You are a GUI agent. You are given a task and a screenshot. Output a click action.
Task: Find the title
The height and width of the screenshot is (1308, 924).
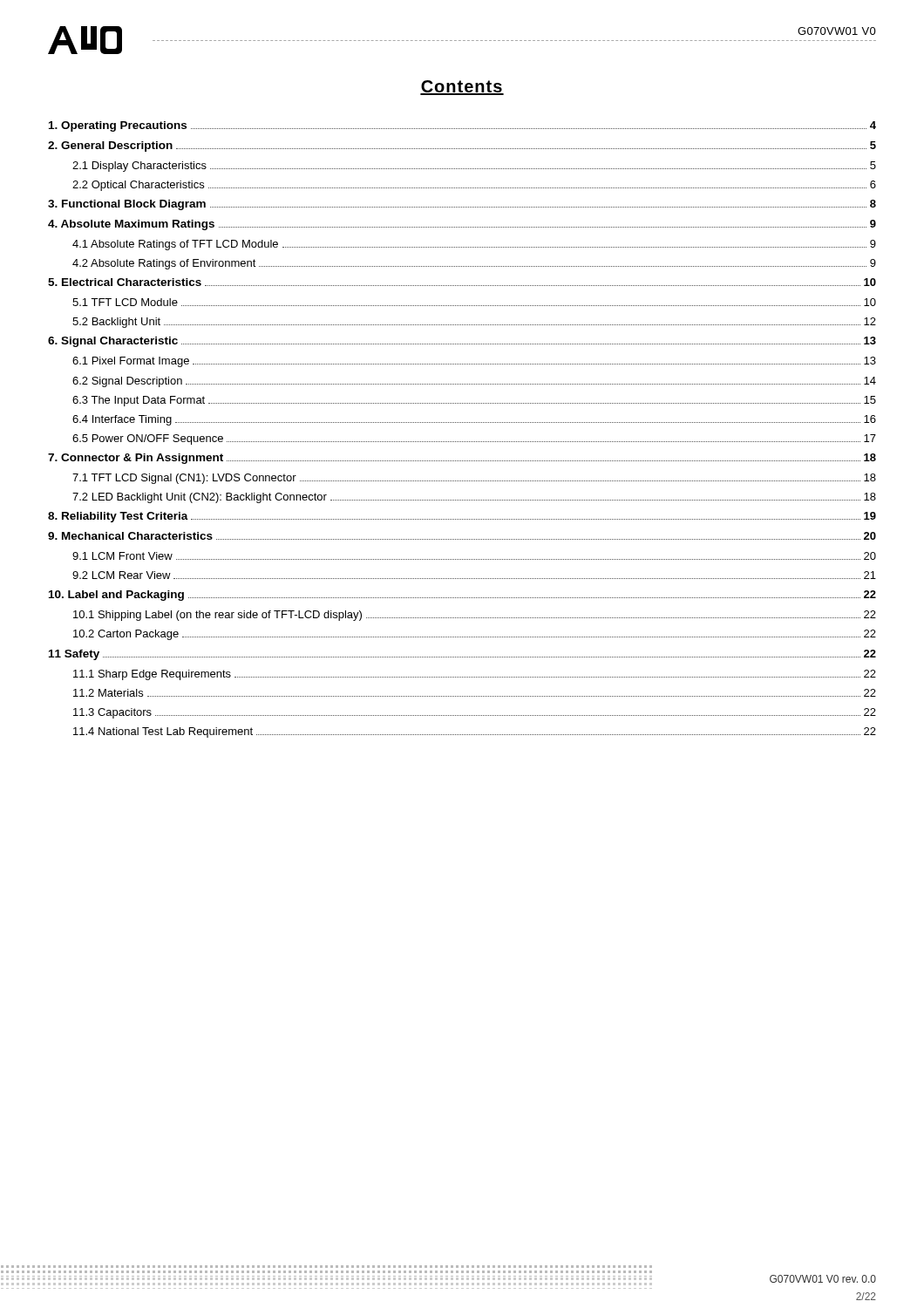click(462, 86)
